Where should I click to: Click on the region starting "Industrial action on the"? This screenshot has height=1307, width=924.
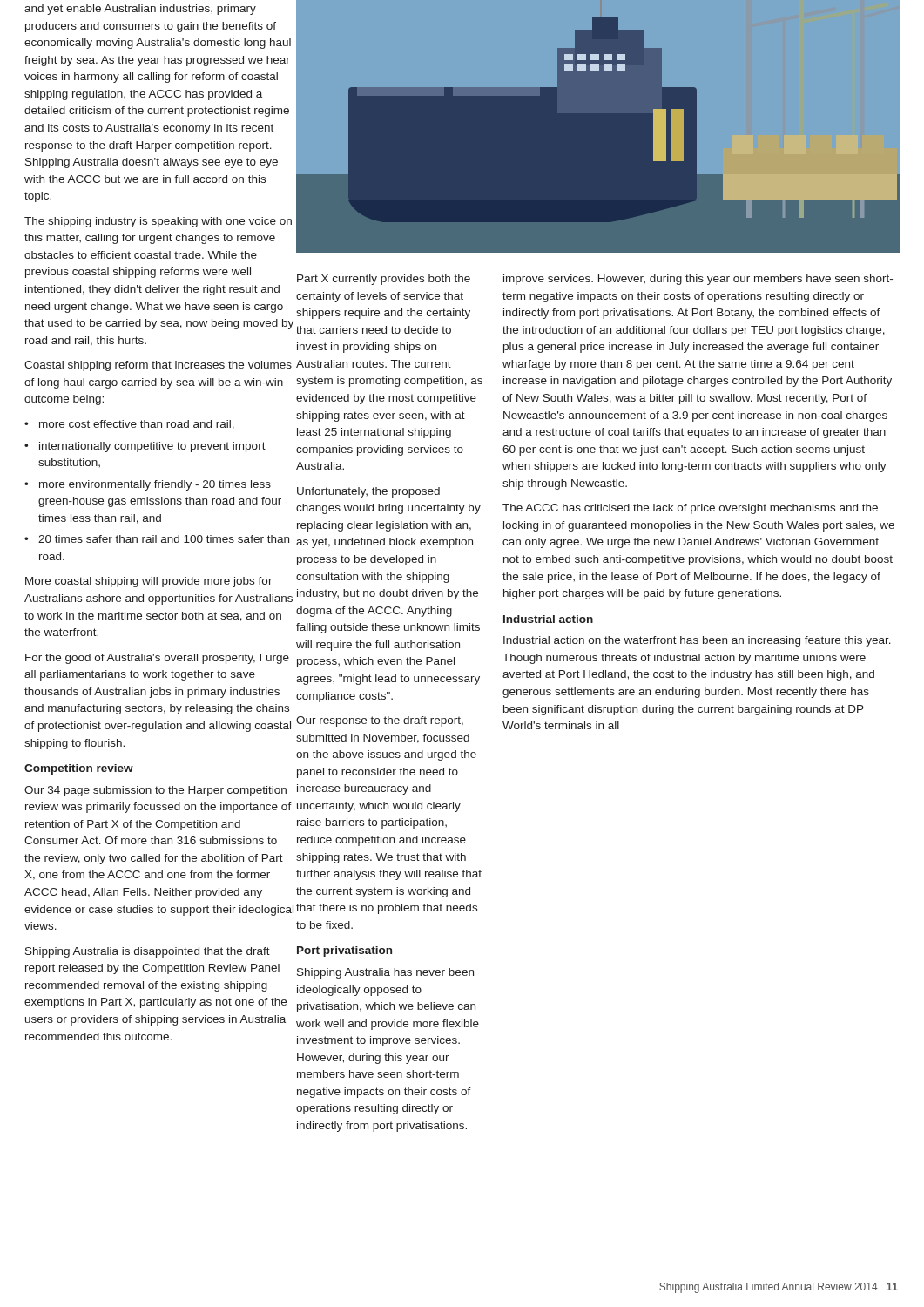click(699, 683)
